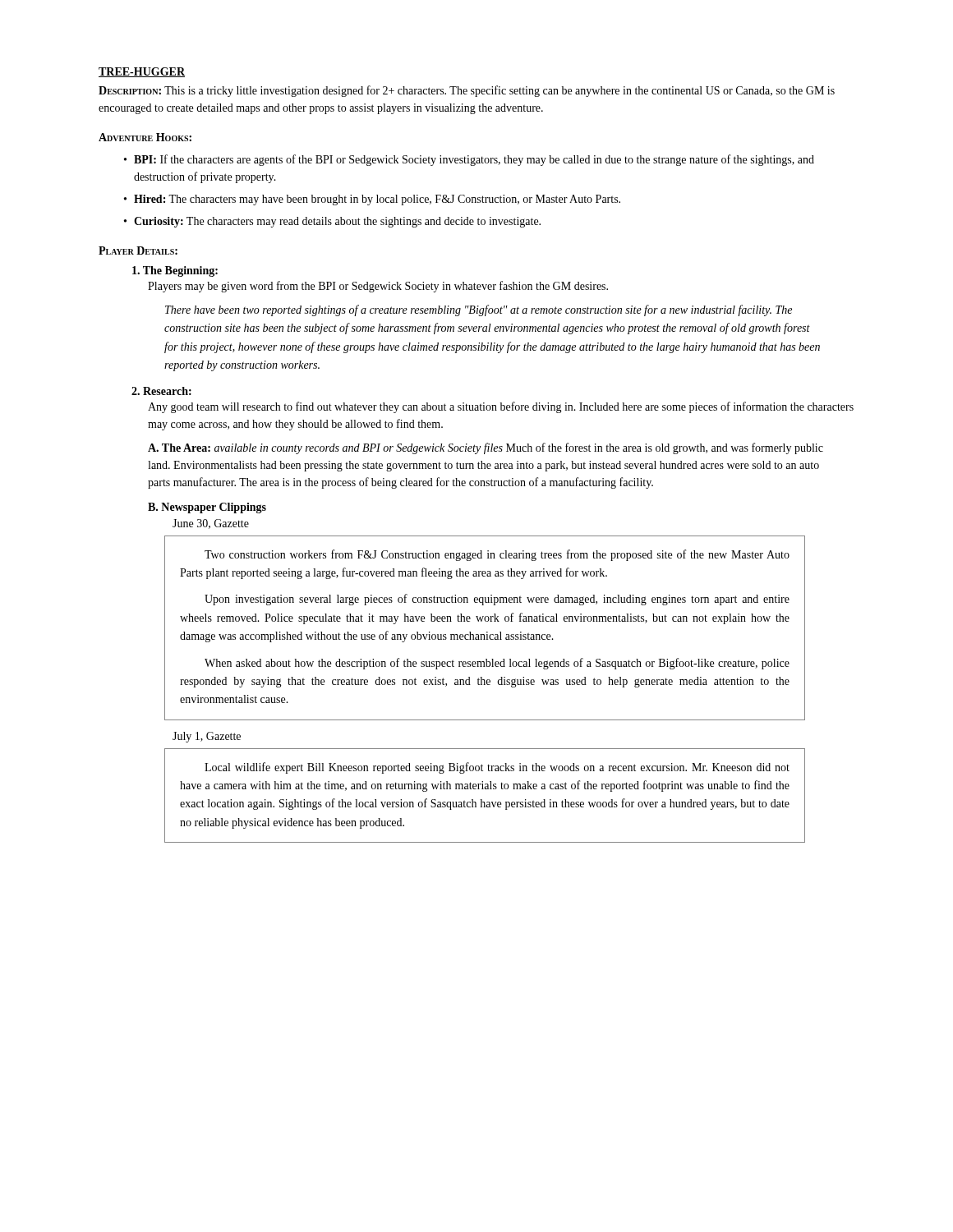Select the text block containing "Description: This is a tricky little investigation"
The image size is (953, 1232).
467,99
